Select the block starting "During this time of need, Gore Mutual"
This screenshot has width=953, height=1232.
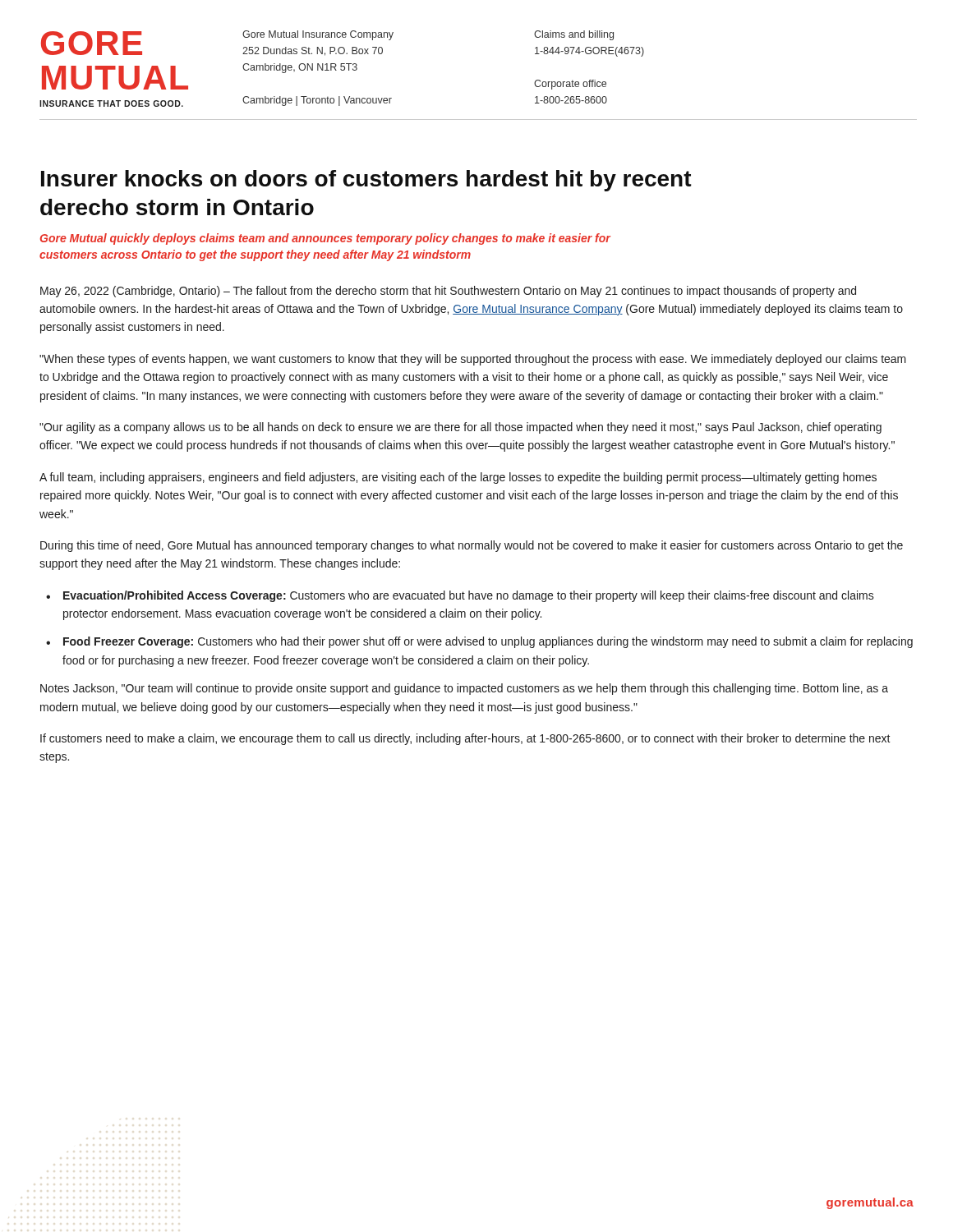476,555
